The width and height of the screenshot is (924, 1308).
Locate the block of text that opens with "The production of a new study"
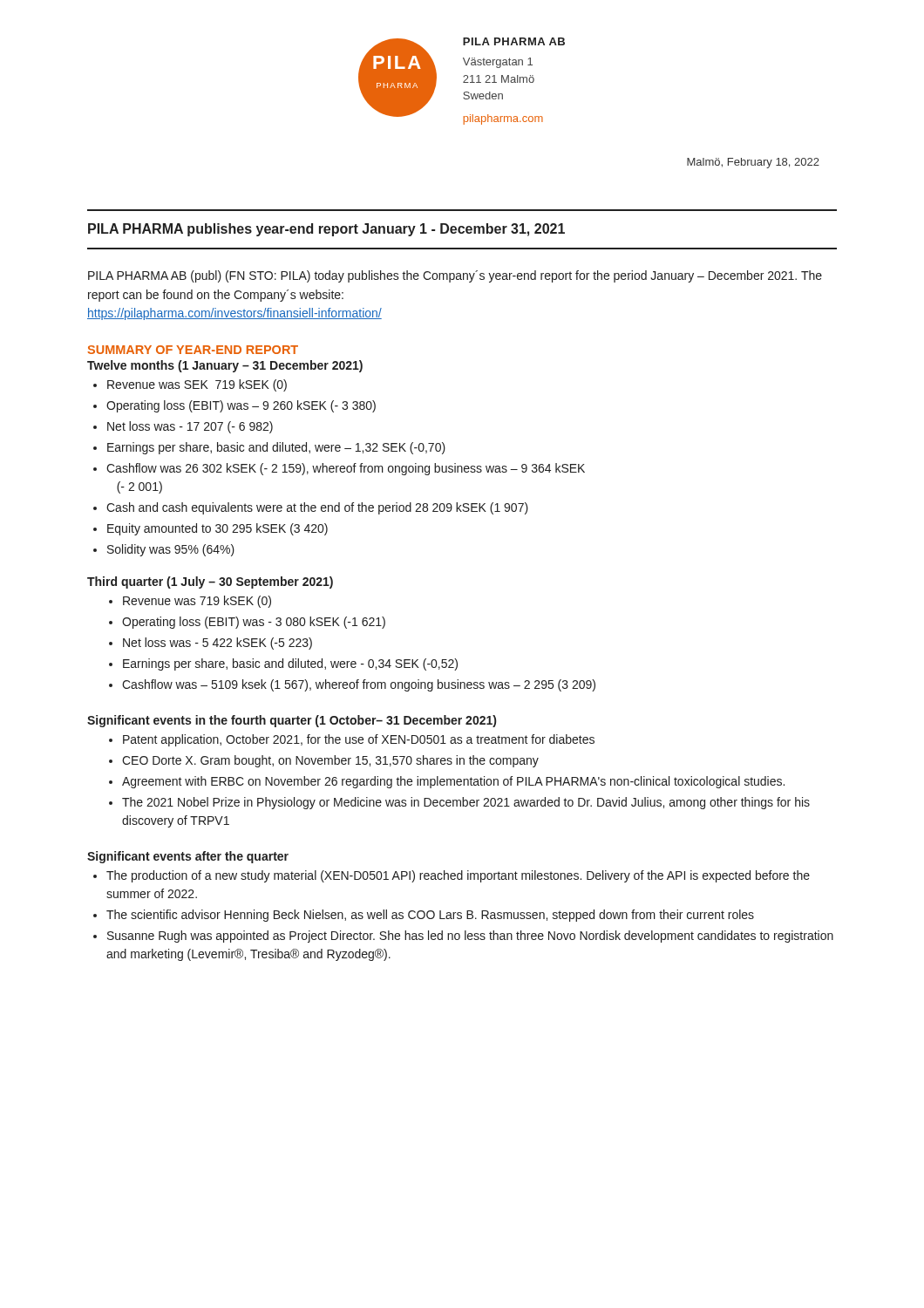tap(458, 885)
